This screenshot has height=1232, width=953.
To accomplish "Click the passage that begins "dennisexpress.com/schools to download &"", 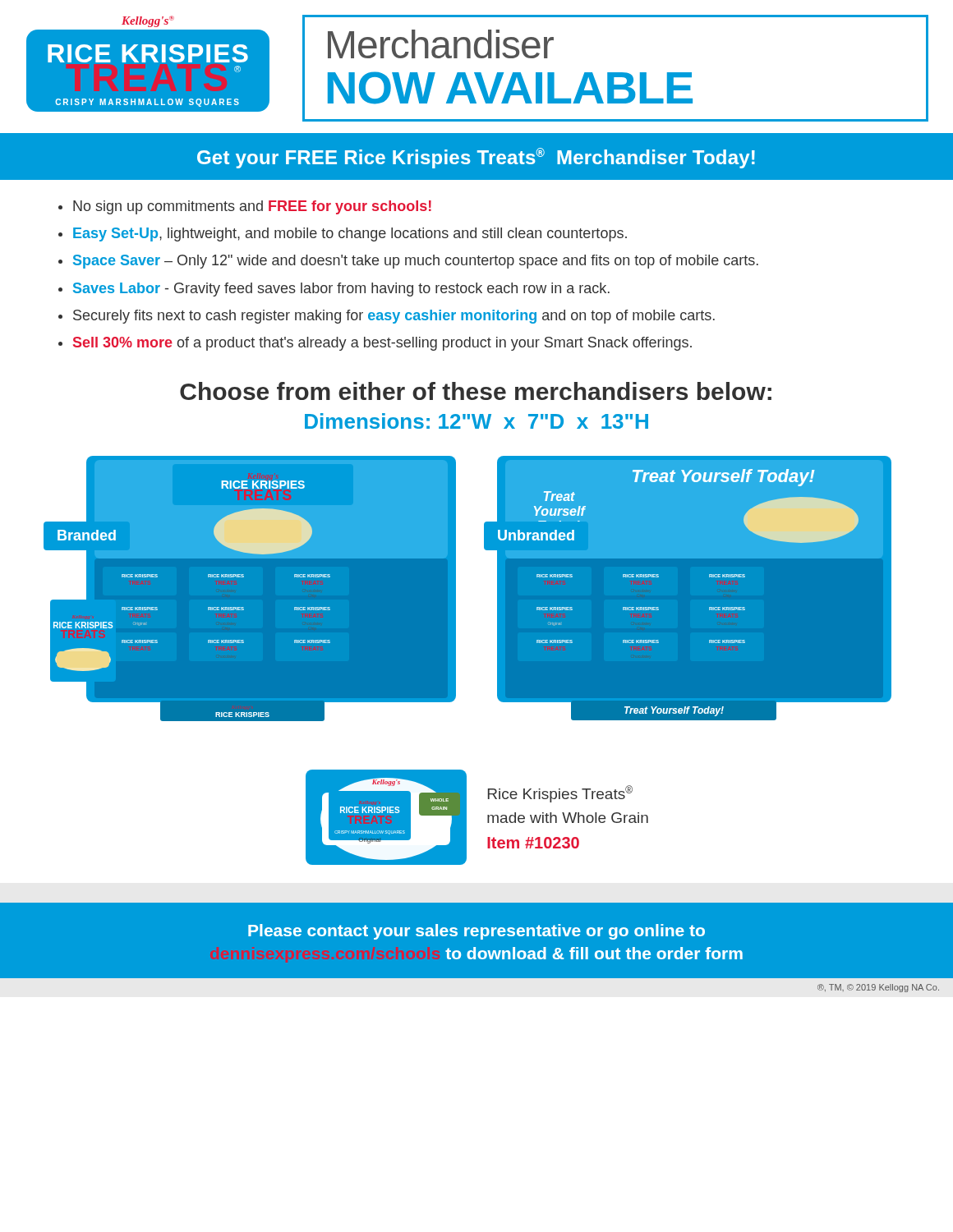I will (x=476, y=953).
